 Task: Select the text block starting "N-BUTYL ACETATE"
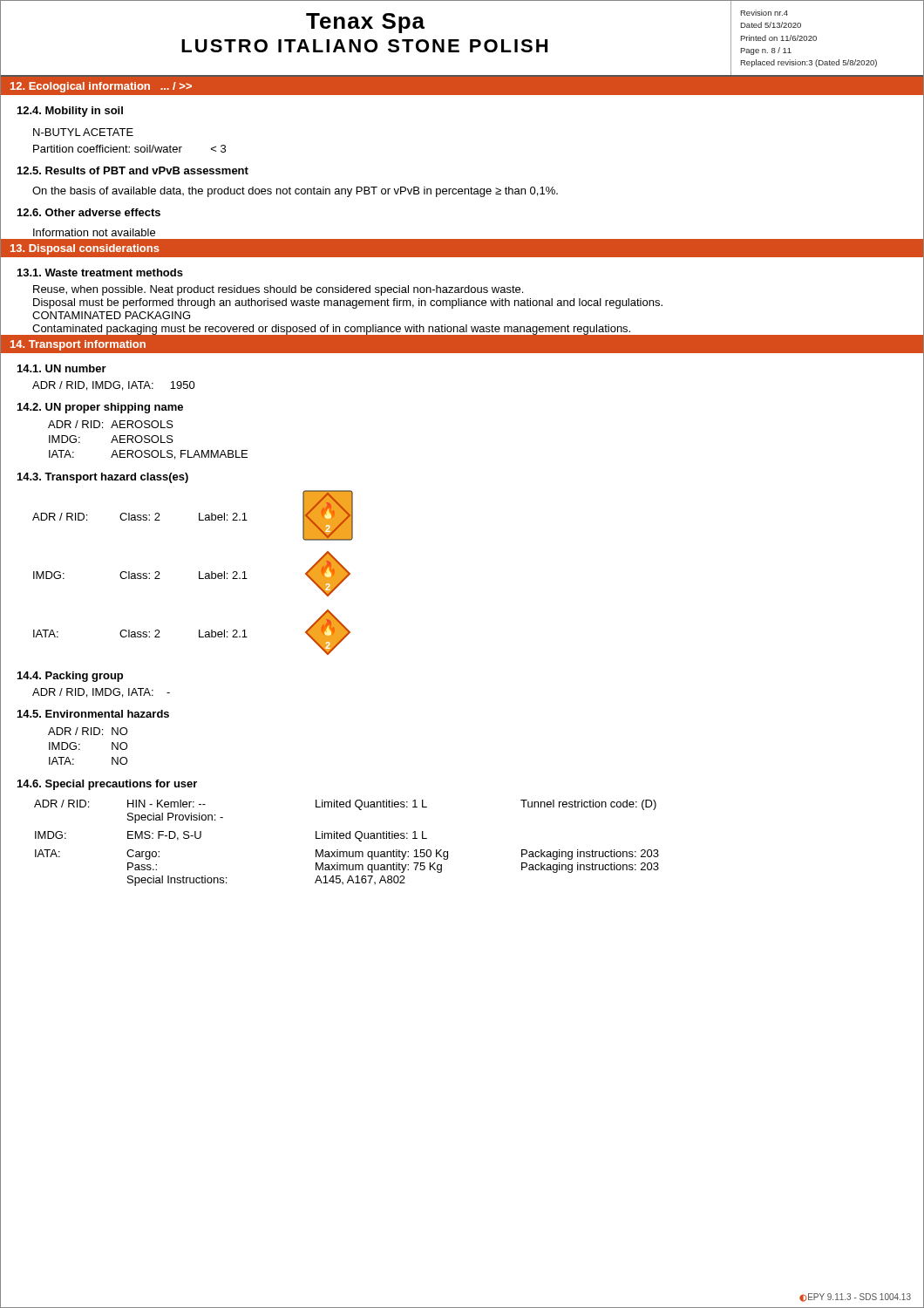(x=83, y=132)
